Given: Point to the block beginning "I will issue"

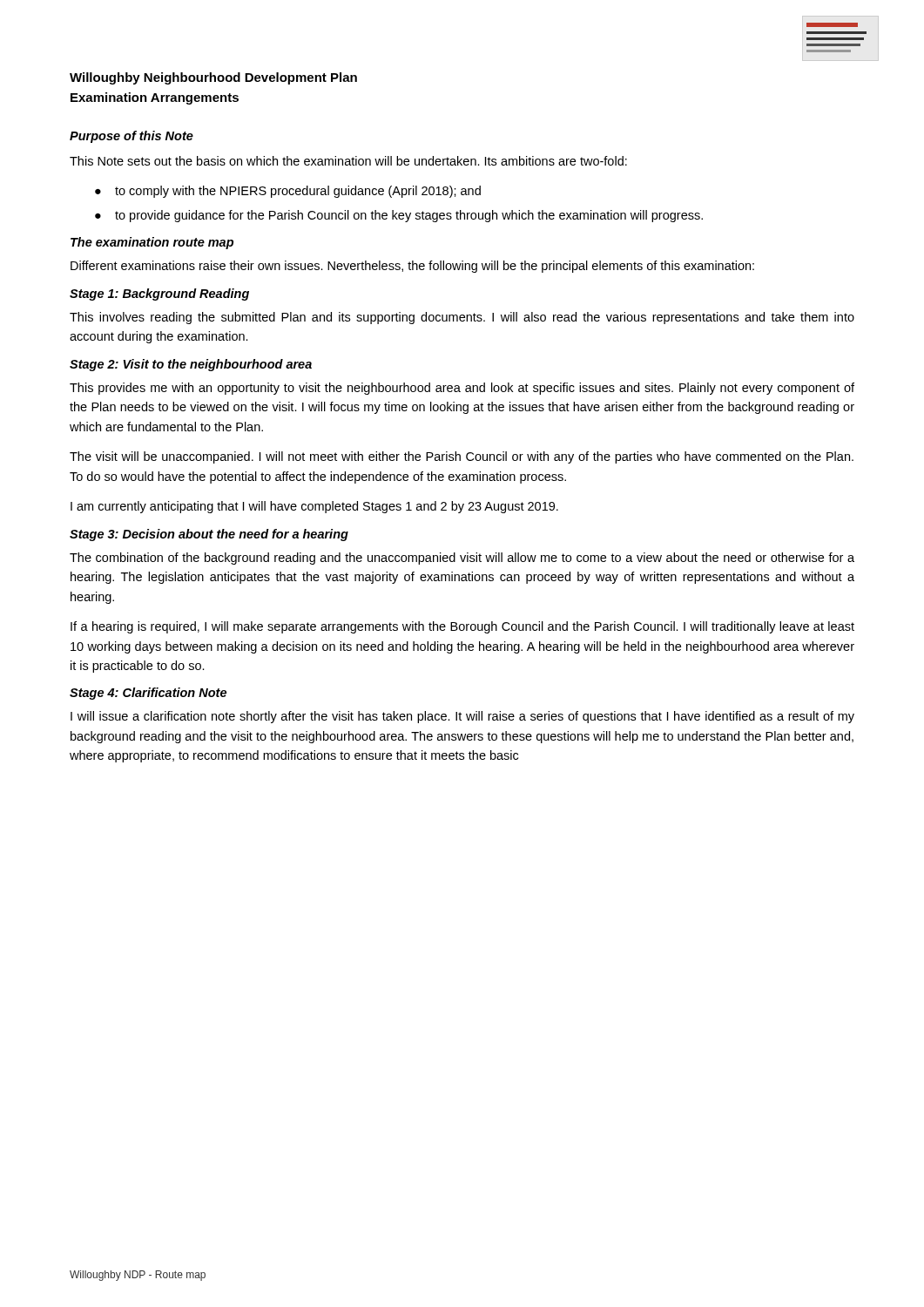Looking at the screenshot, I should click(462, 736).
